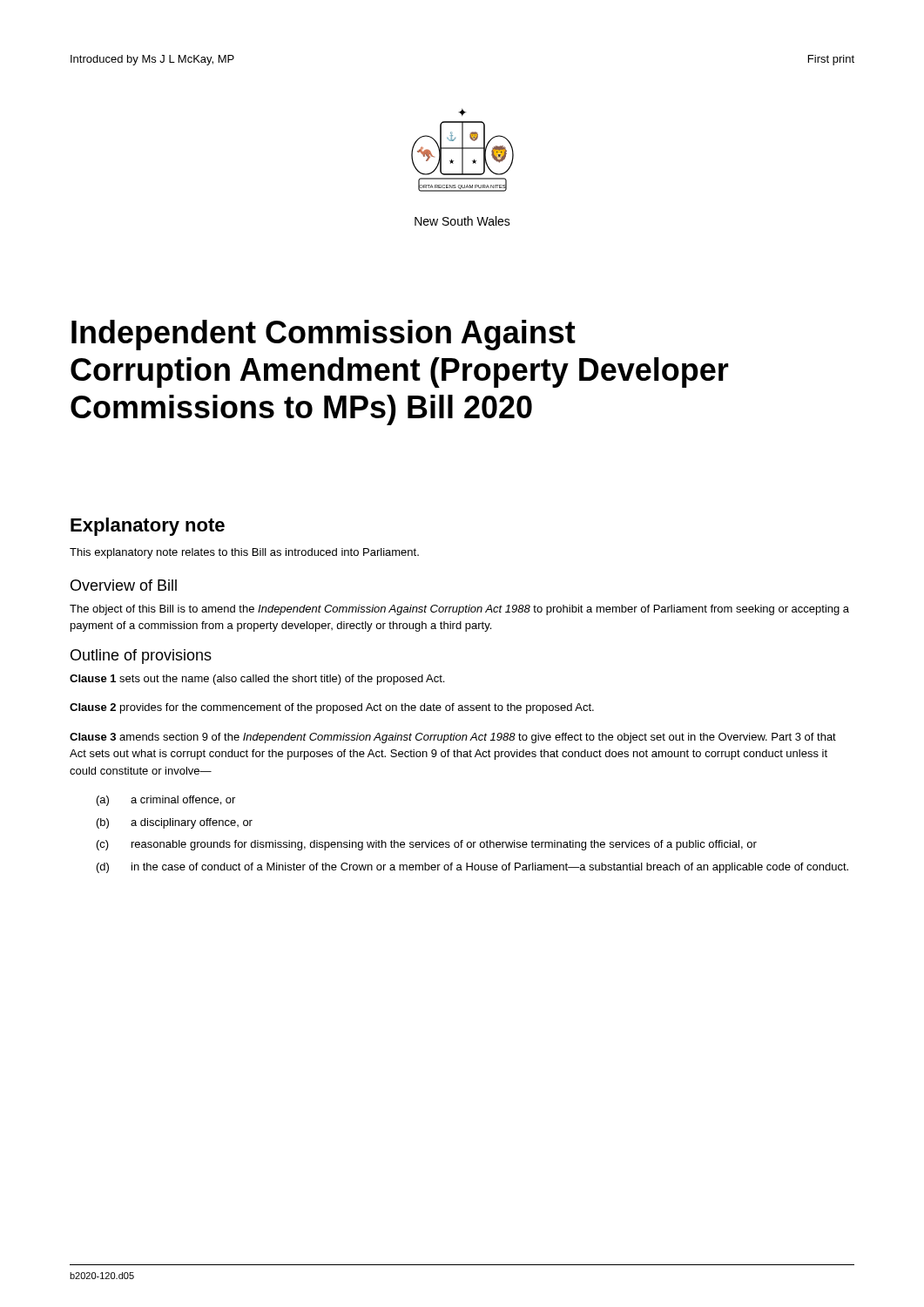Point to the block beginning "(c) reasonable grounds for"
Screen dimensions: 1307x924
coord(462,844)
